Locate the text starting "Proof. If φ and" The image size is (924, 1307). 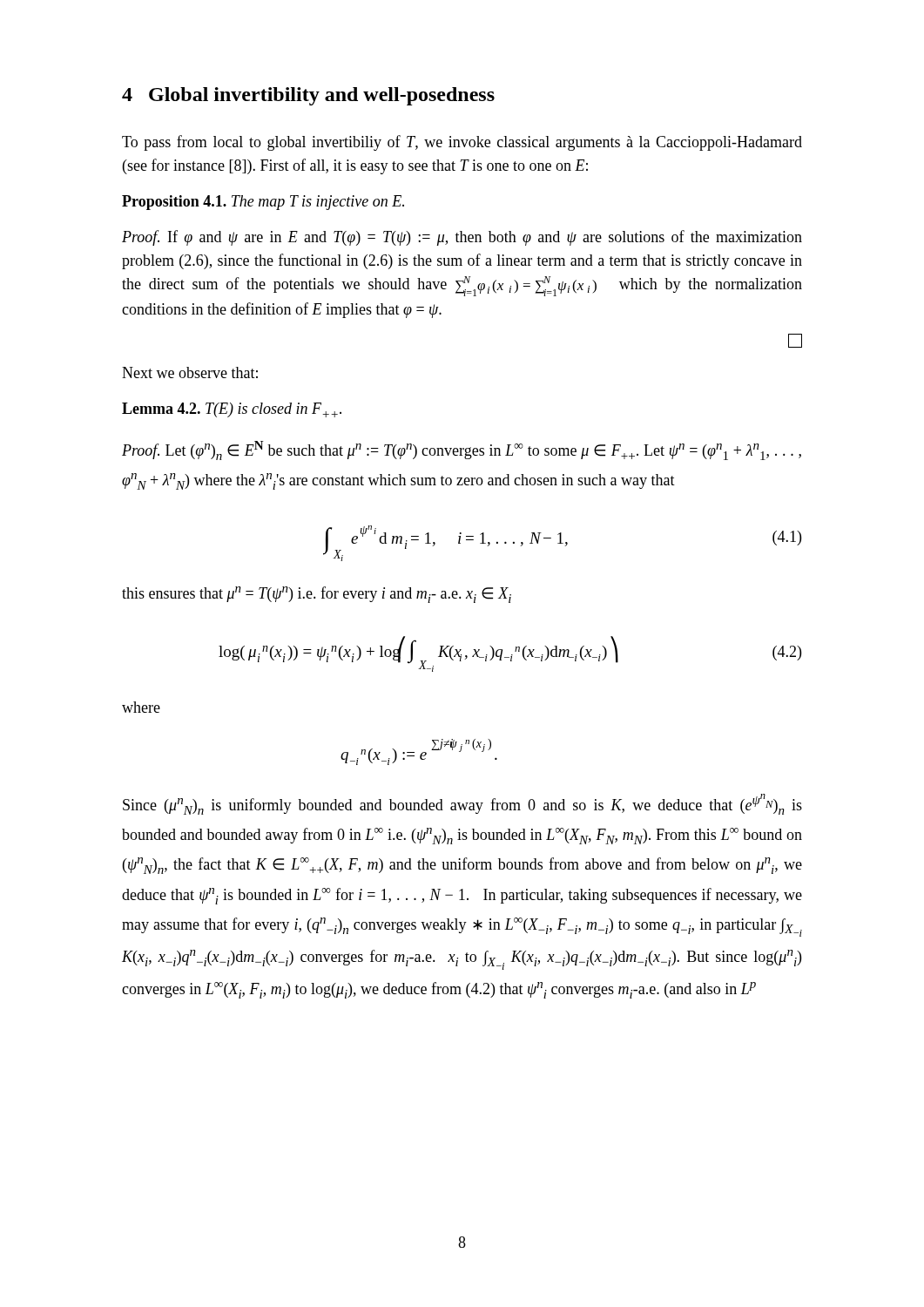click(462, 274)
